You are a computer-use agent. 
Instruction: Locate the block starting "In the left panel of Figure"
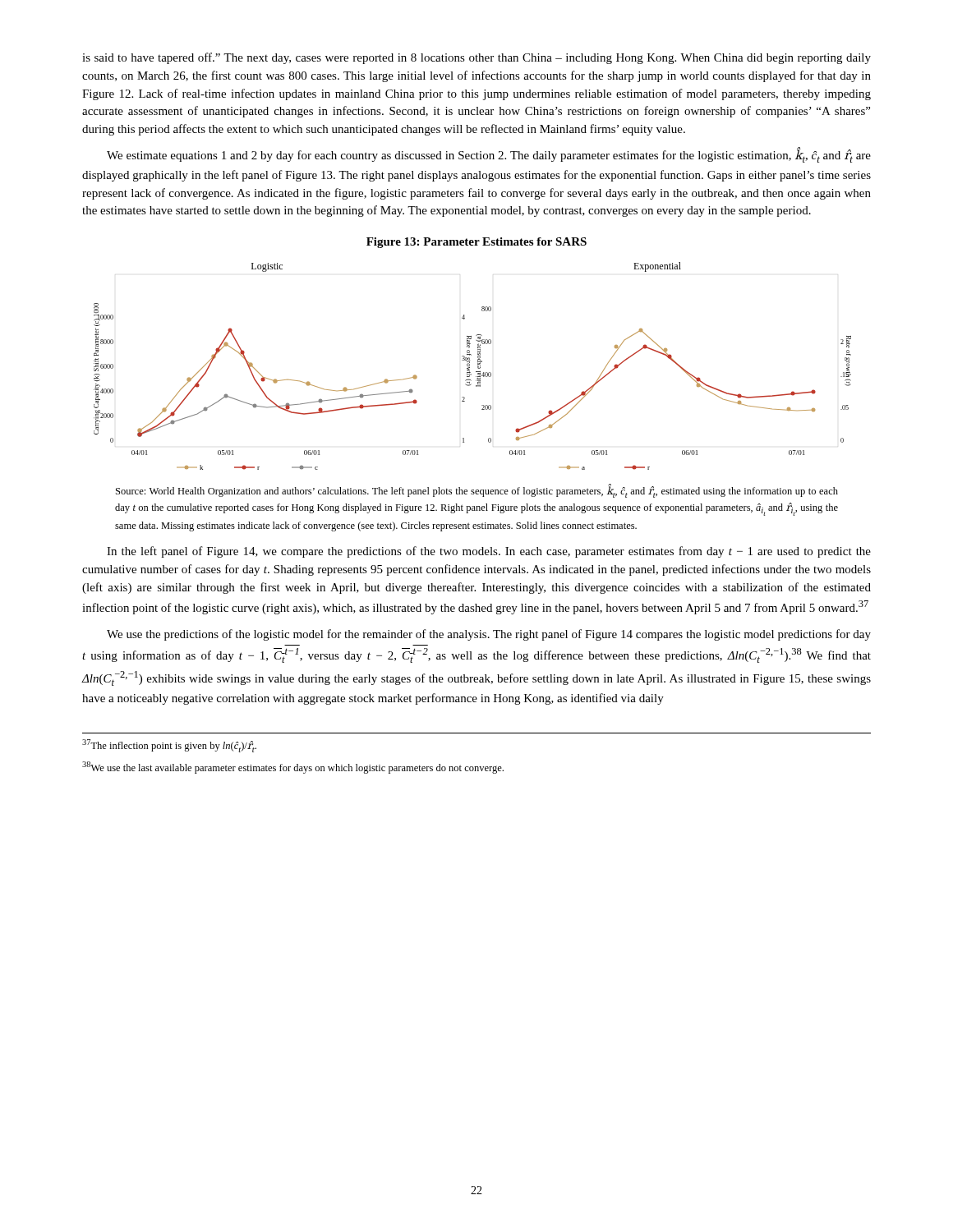coord(476,580)
